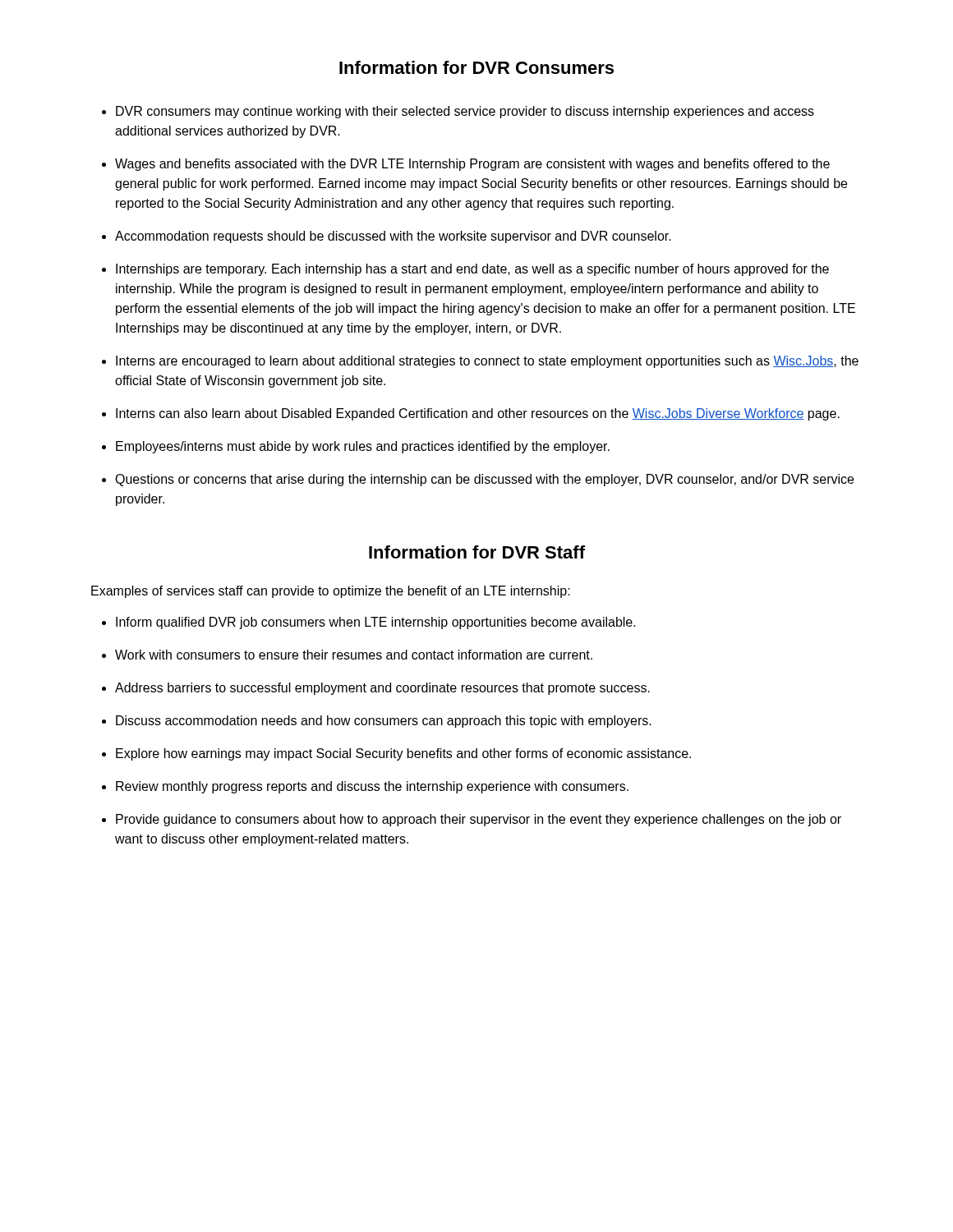Click on the list item that says "DVR consumers may"
Viewport: 953px width, 1232px height.
pyautogui.click(x=489, y=122)
